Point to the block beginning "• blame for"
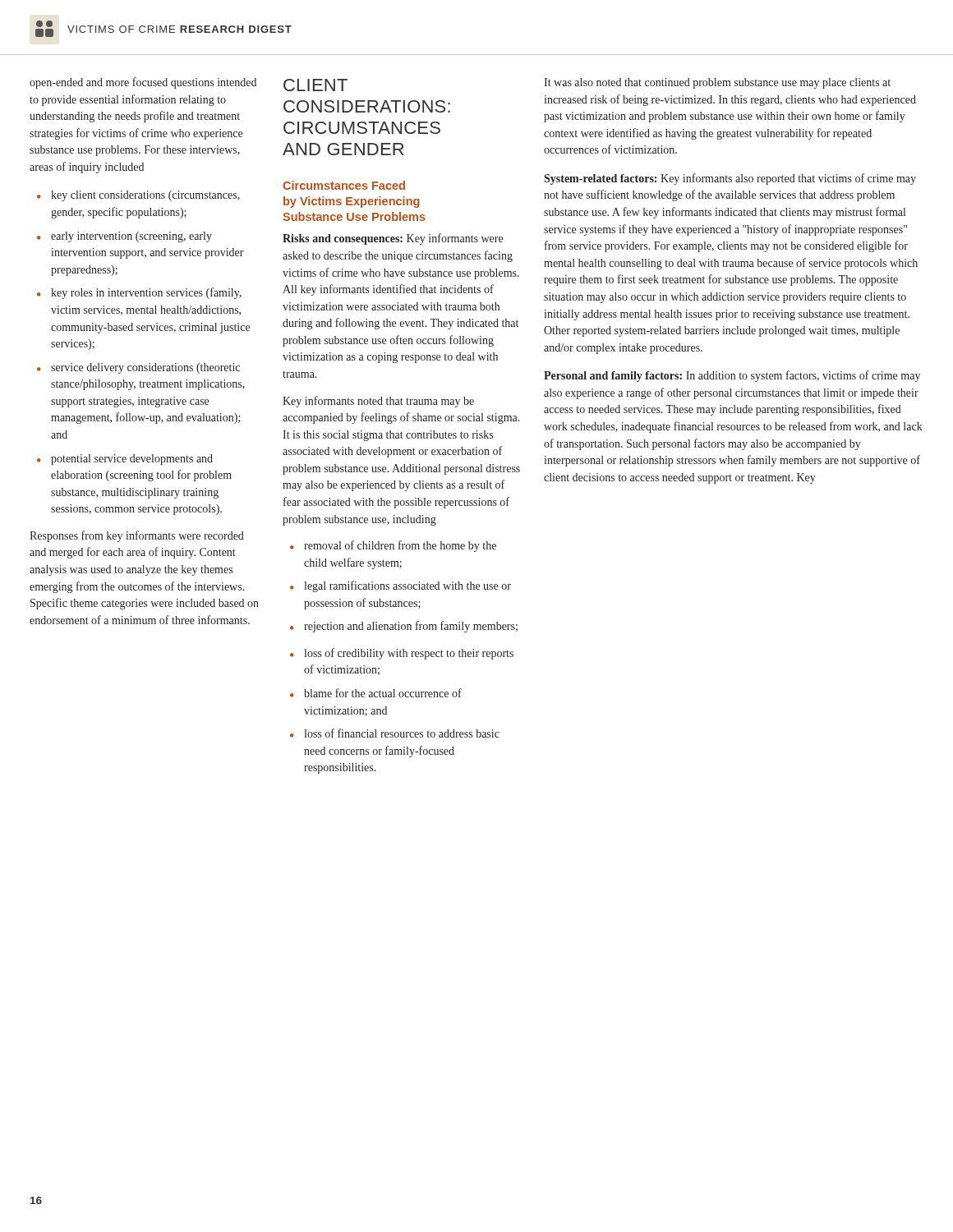953x1232 pixels. 405,703
